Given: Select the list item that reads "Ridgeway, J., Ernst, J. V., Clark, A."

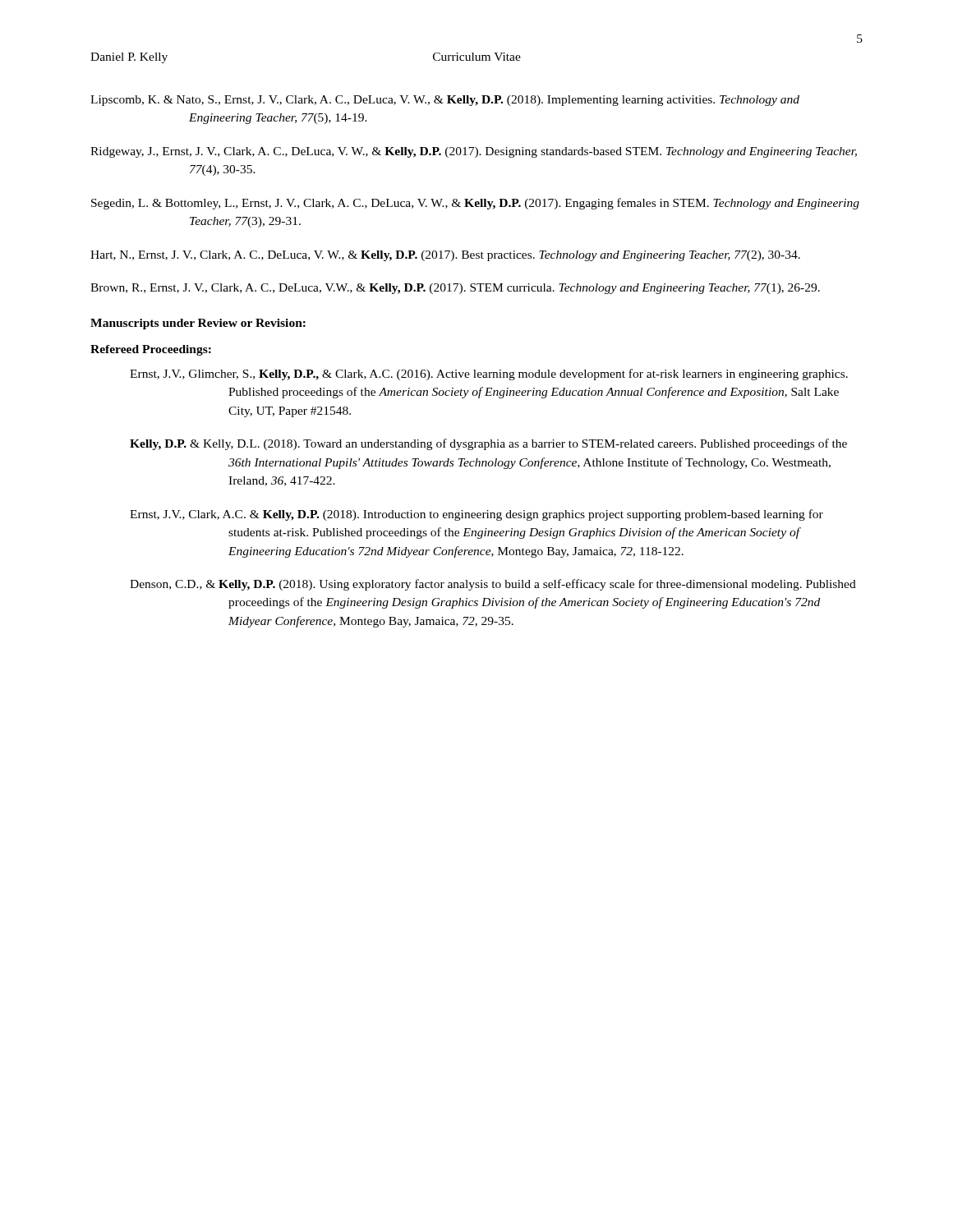Looking at the screenshot, I should click(474, 160).
